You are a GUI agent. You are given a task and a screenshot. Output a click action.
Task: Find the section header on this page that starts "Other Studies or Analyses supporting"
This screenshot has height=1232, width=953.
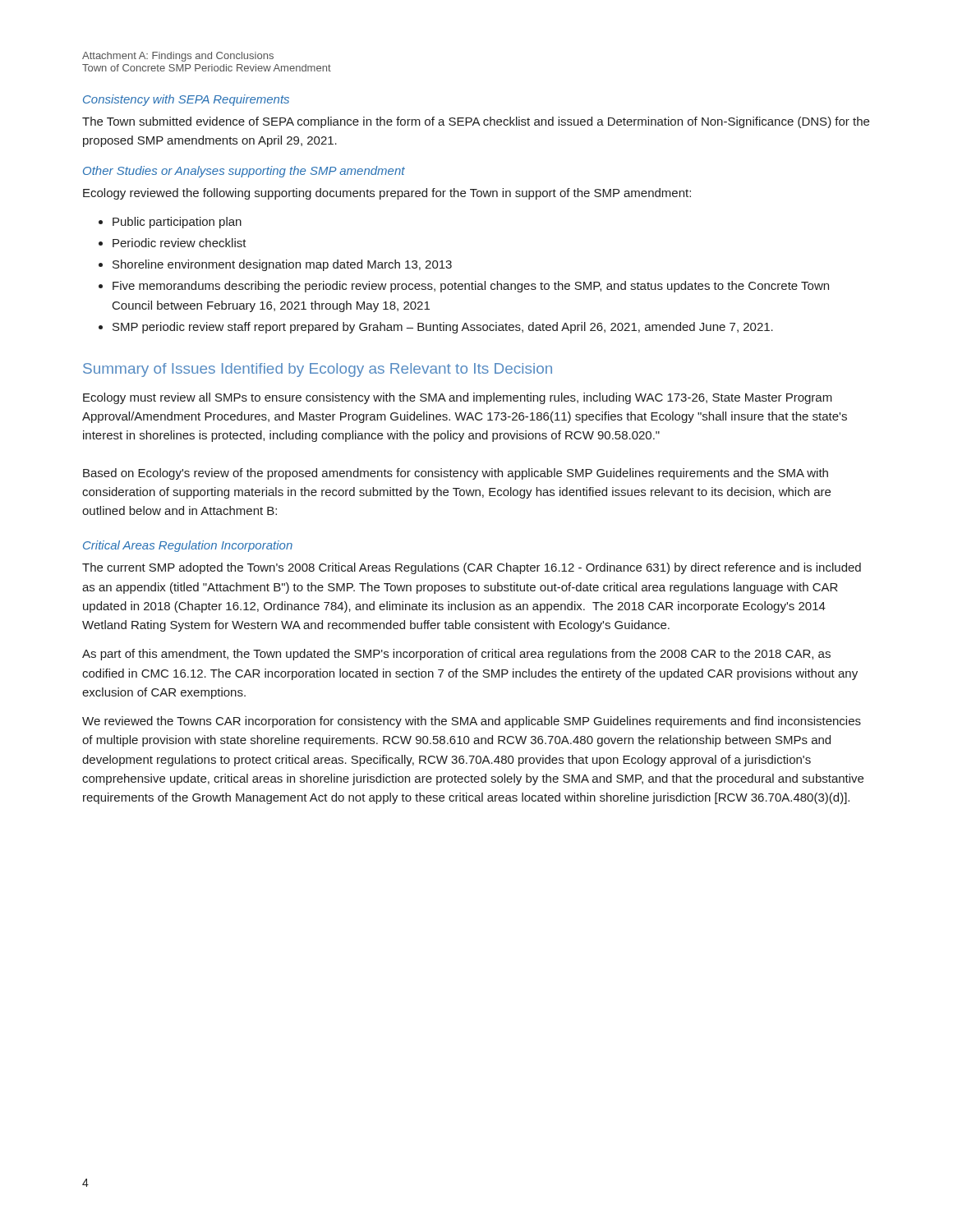tap(243, 170)
